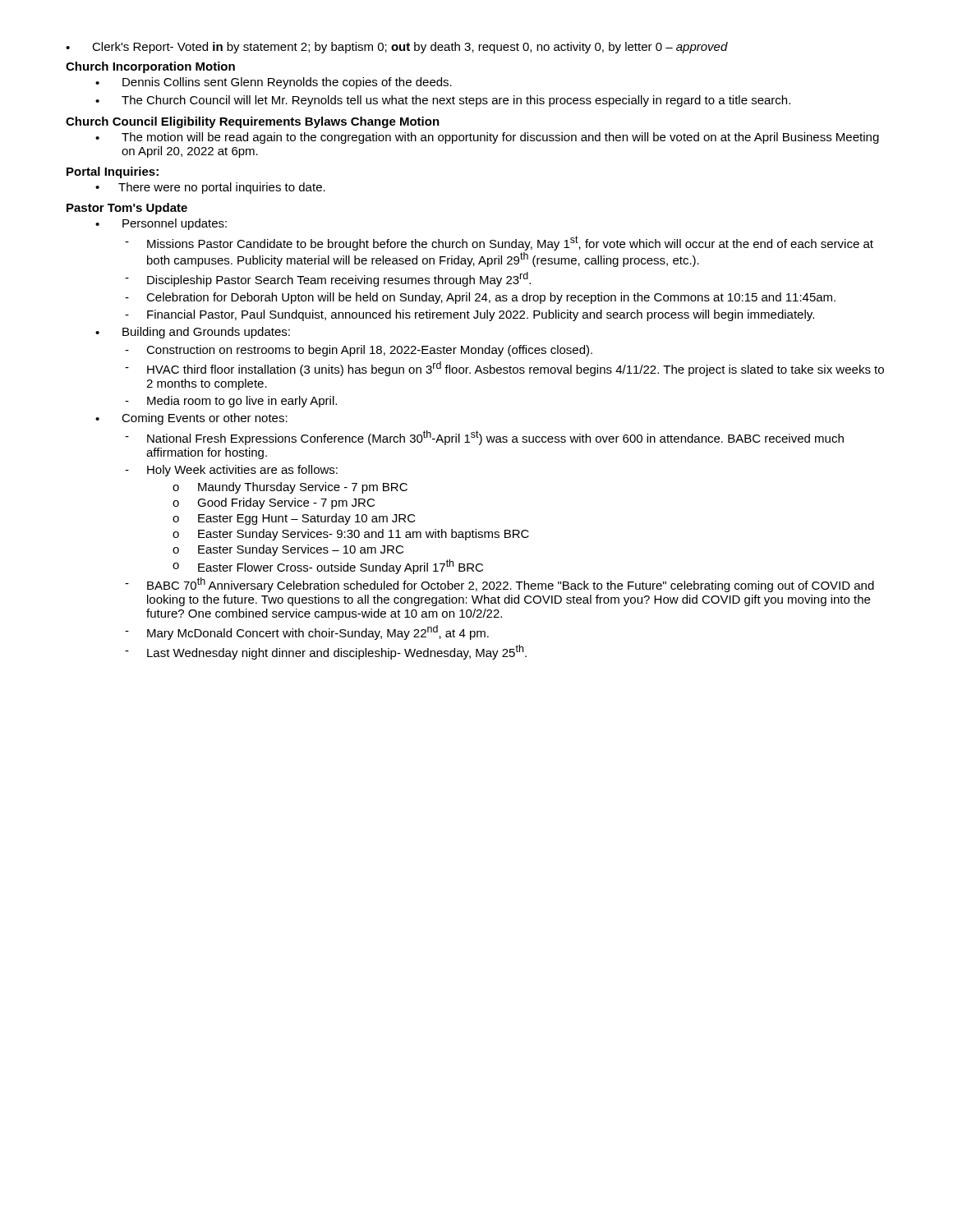Image resolution: width=953 pixels, height=1232 pixels.
Task: Click on the list item containing "o Easter Flower"
Action: pyautogui.click(x=328, y=566)
